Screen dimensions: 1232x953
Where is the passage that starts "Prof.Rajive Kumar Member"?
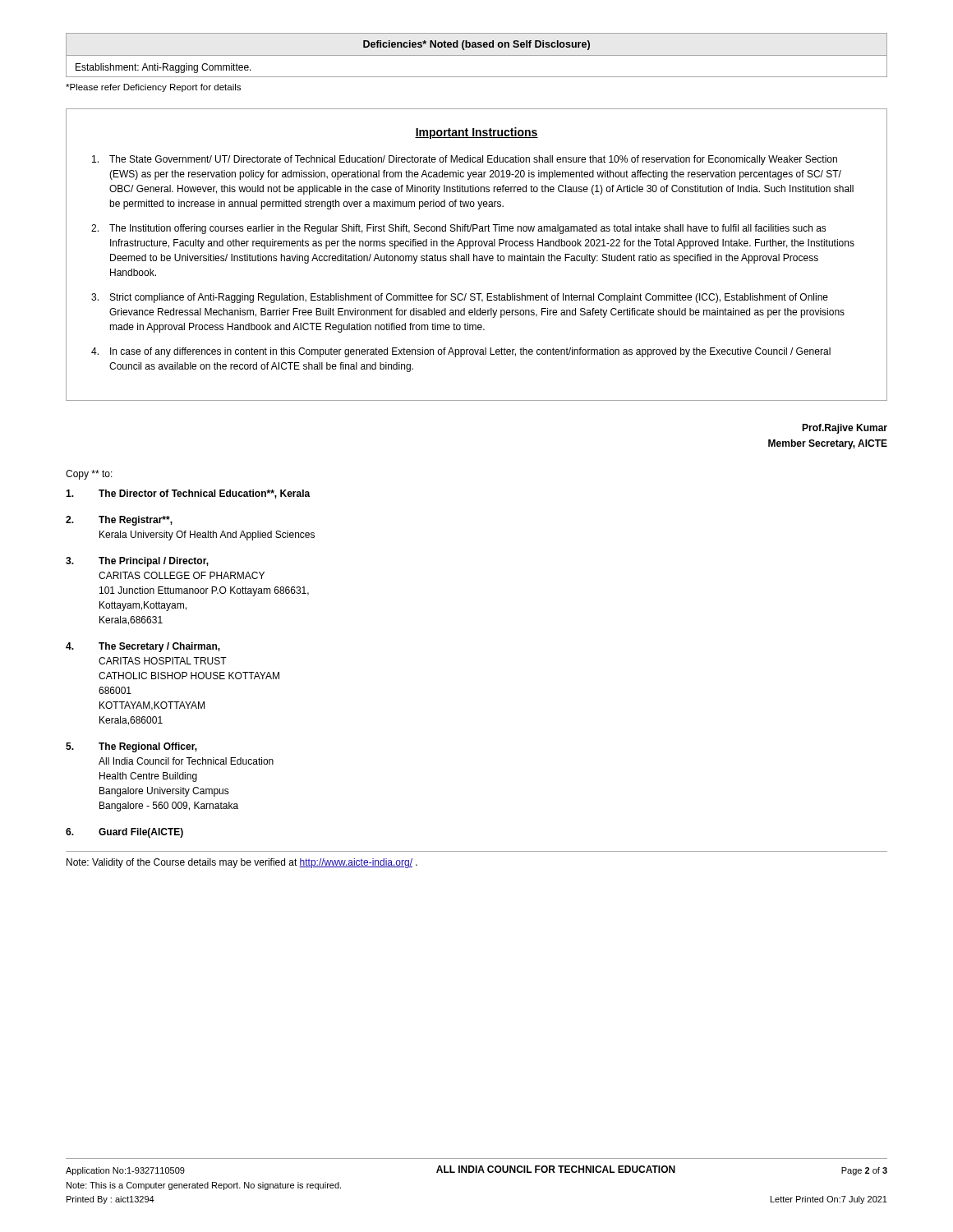click(x=828, y=436)
